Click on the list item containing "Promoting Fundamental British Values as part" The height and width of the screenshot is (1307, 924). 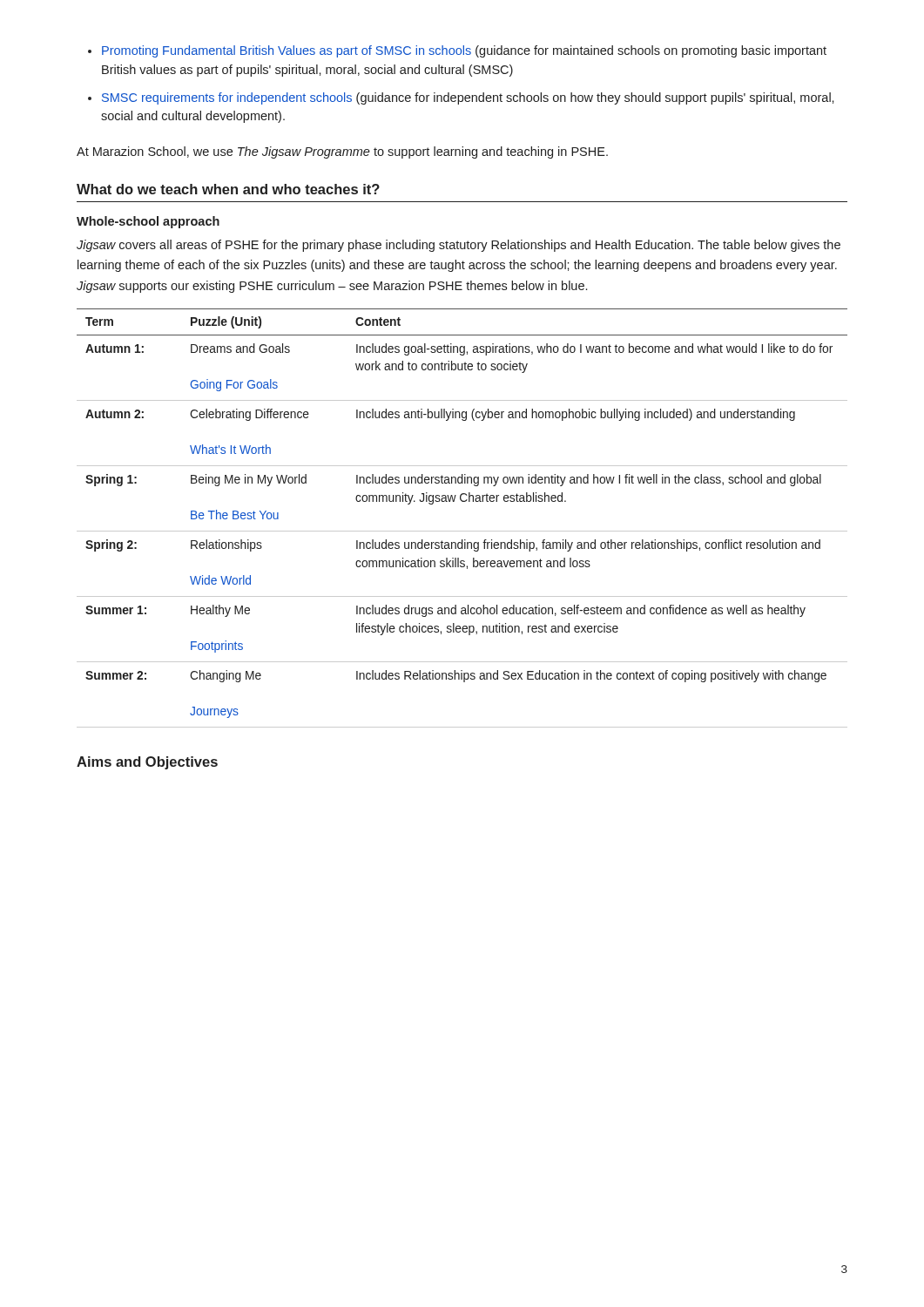[462, 84]
